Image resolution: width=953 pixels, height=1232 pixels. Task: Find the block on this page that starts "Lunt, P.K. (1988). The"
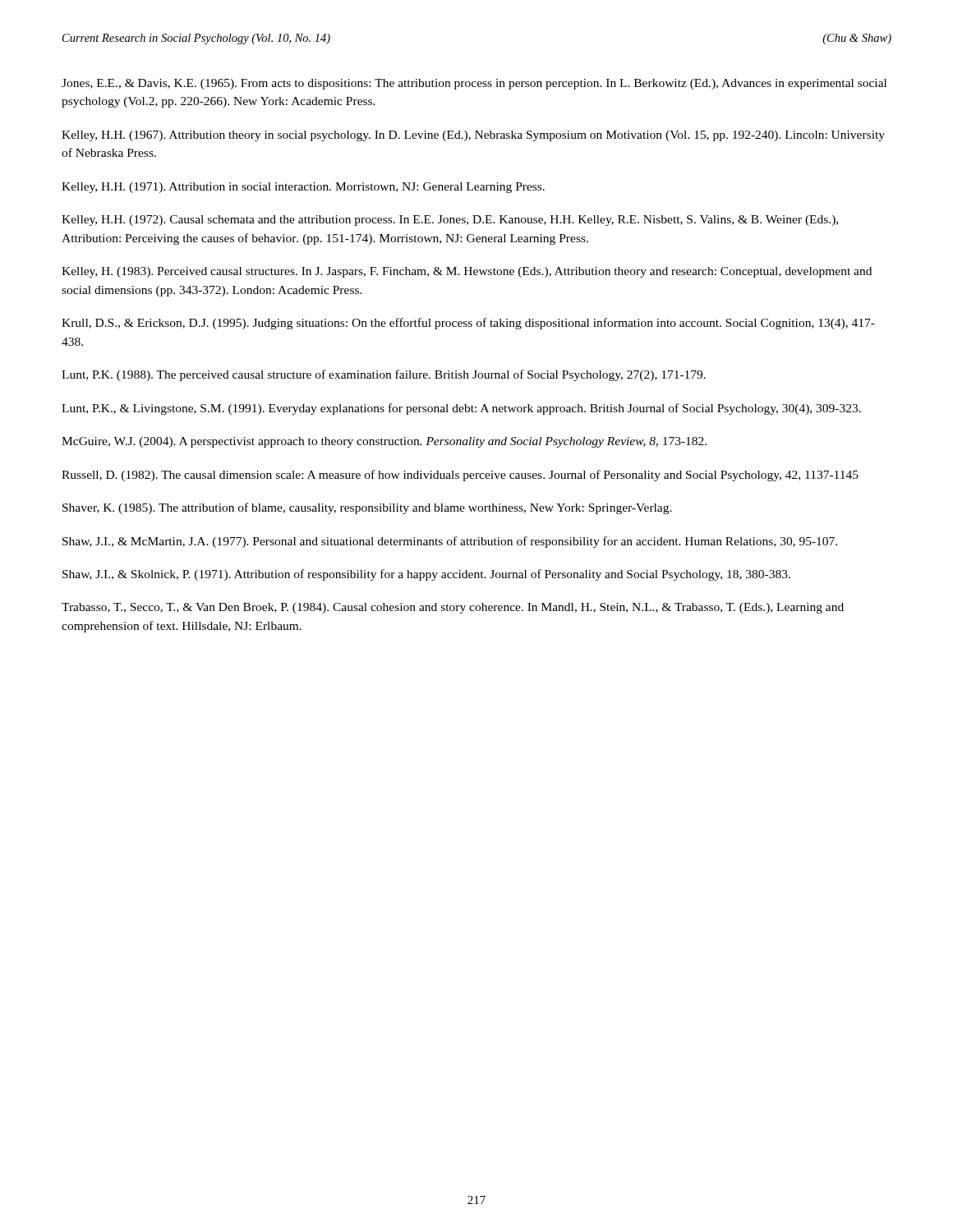pyautogui.click(x=384, y=374)
